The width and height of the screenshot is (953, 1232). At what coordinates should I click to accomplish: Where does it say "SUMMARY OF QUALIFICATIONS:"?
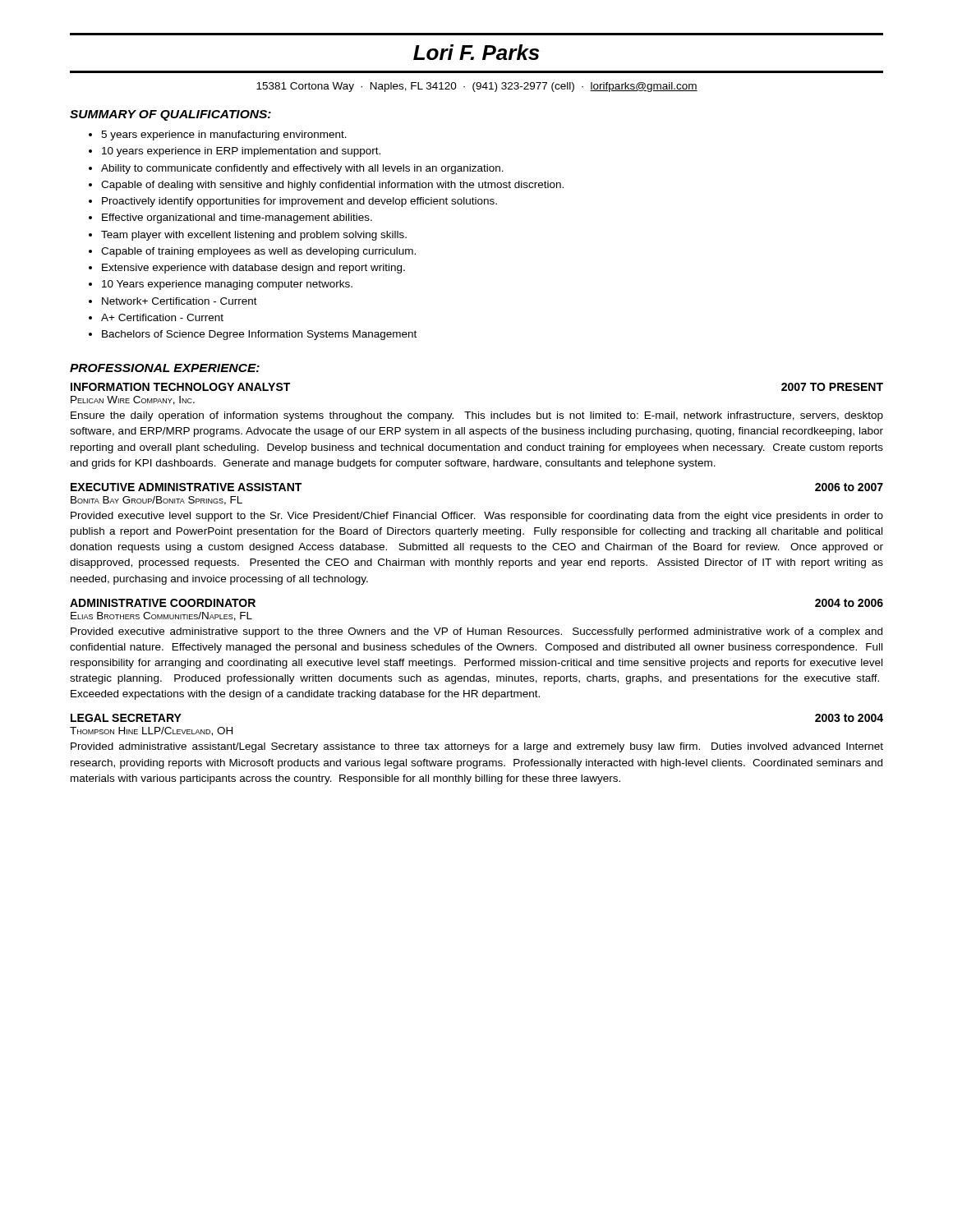point(171,114)
